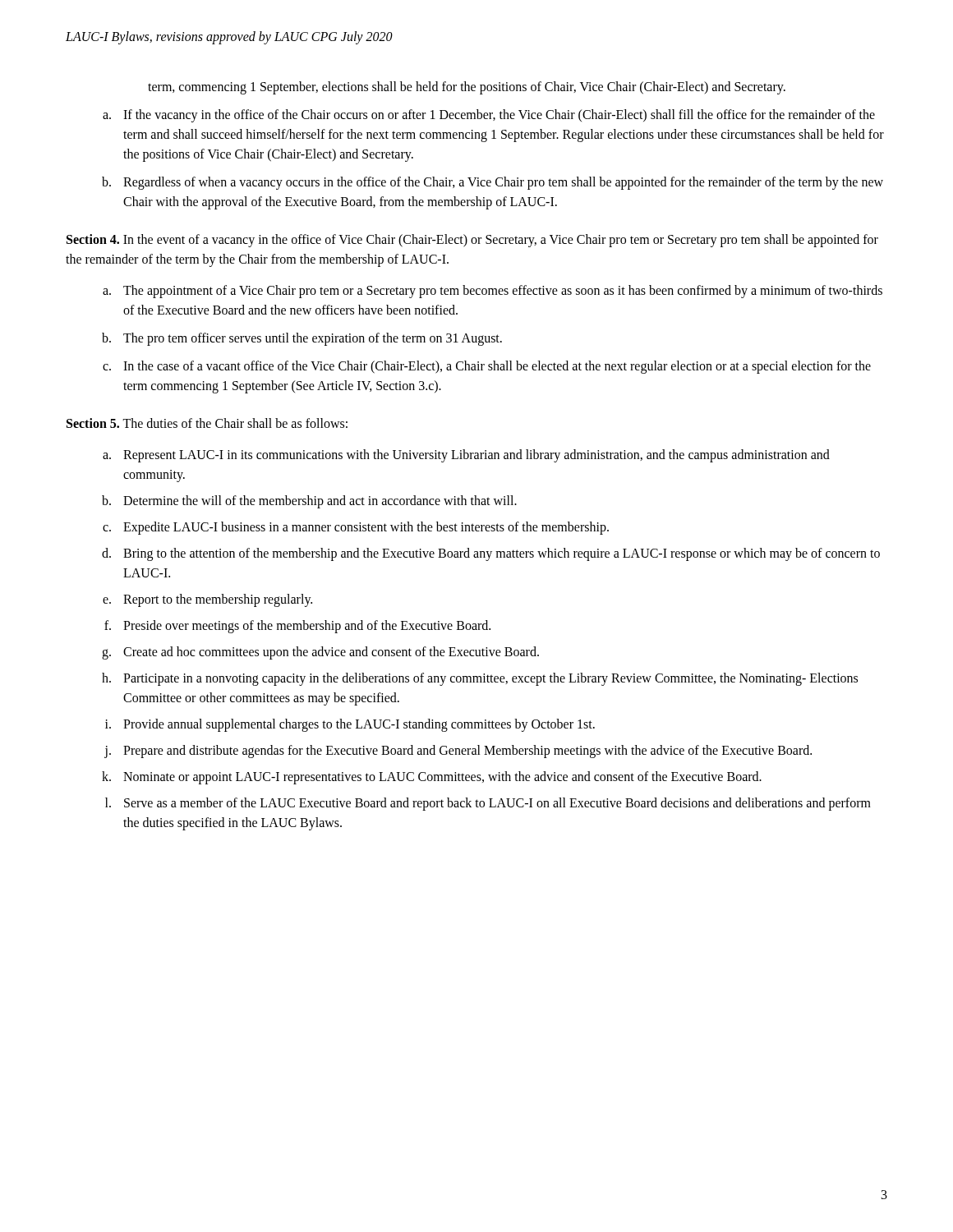Point to the block beginning "Provide annual supplemental charges"
The width and height of the screenshot is (953, 1232).
359,724
